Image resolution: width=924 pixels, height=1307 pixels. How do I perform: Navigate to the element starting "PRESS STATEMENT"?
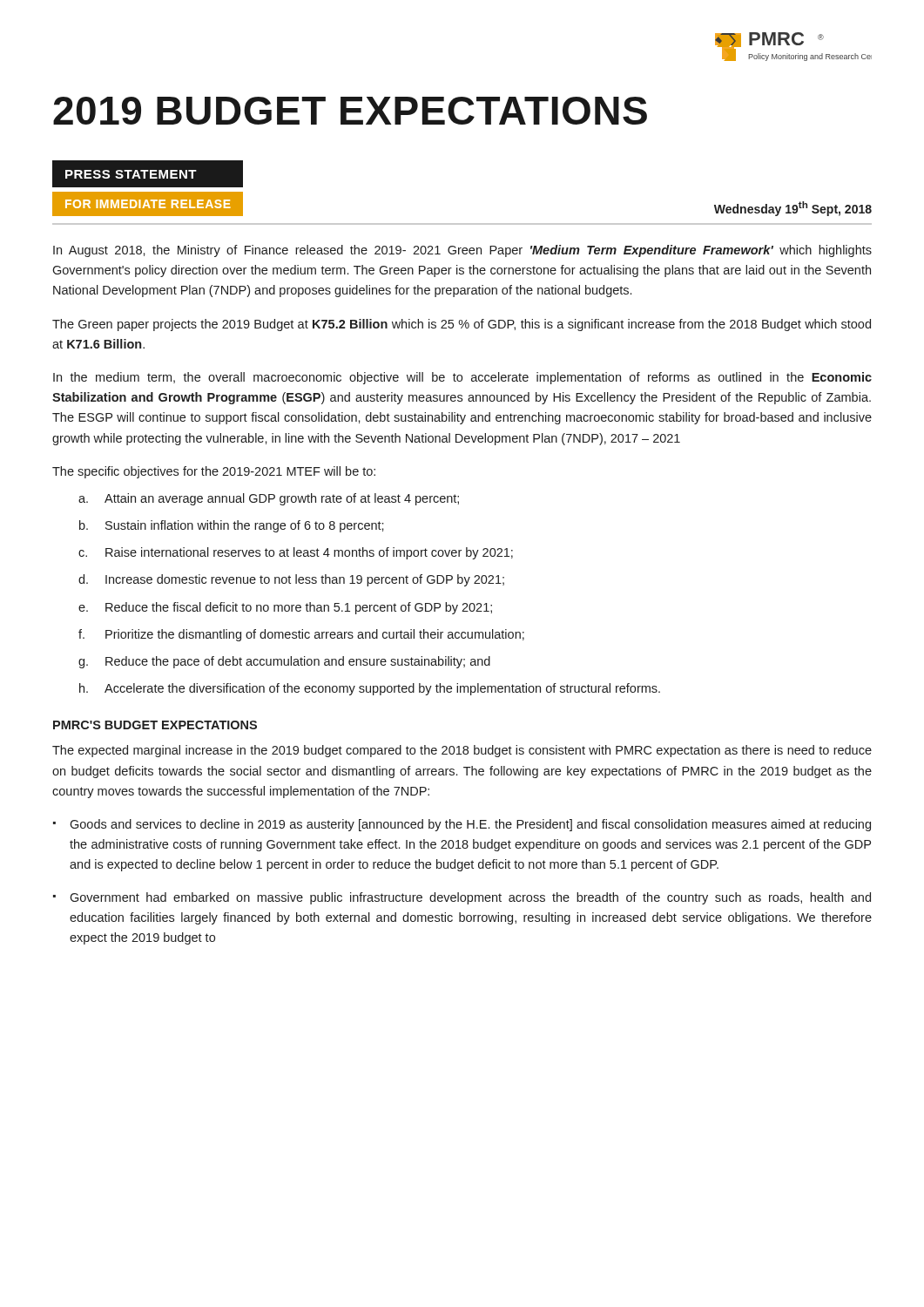pos(131,174)
